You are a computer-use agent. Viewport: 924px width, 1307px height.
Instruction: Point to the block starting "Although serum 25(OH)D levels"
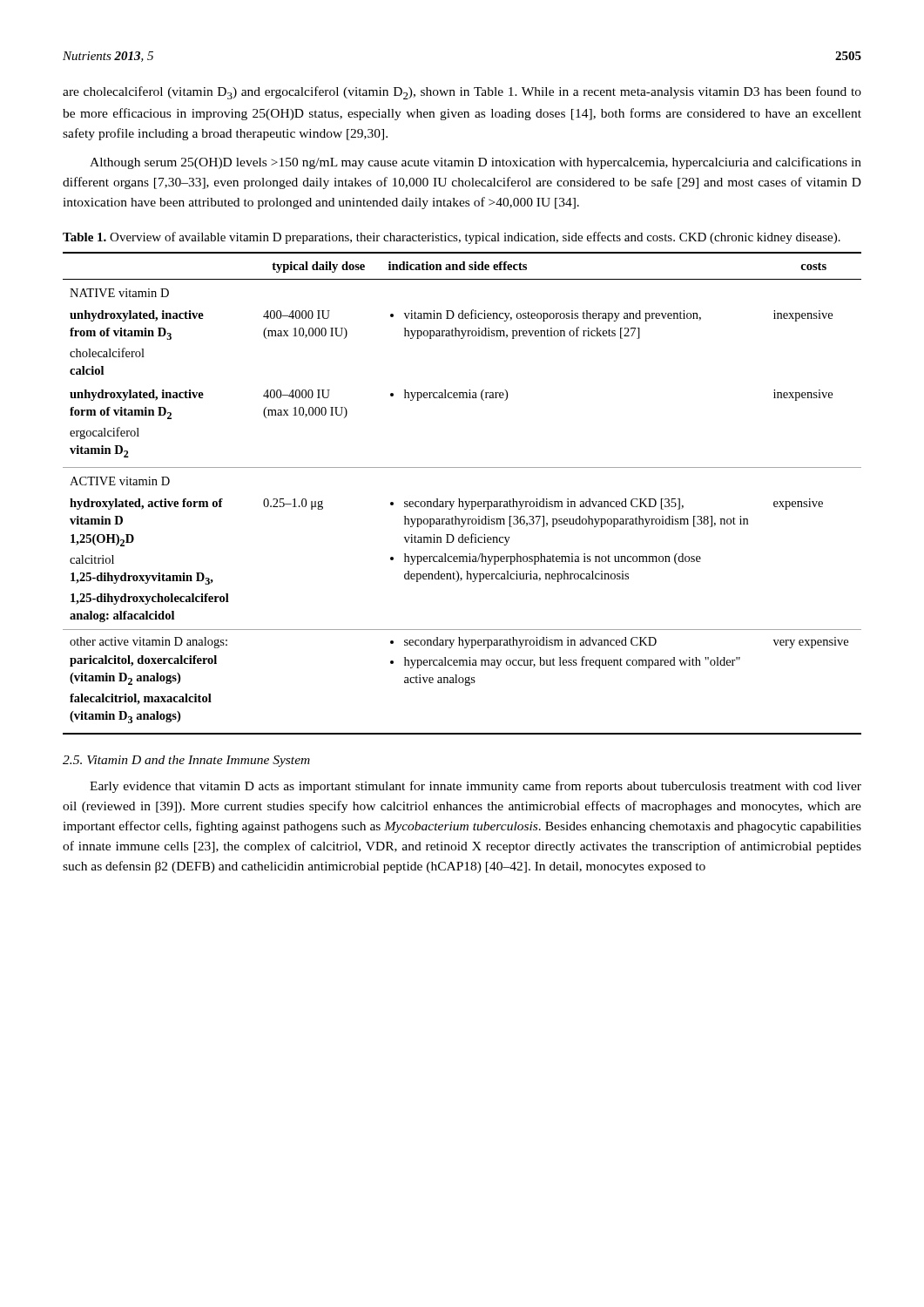point(462,181)
